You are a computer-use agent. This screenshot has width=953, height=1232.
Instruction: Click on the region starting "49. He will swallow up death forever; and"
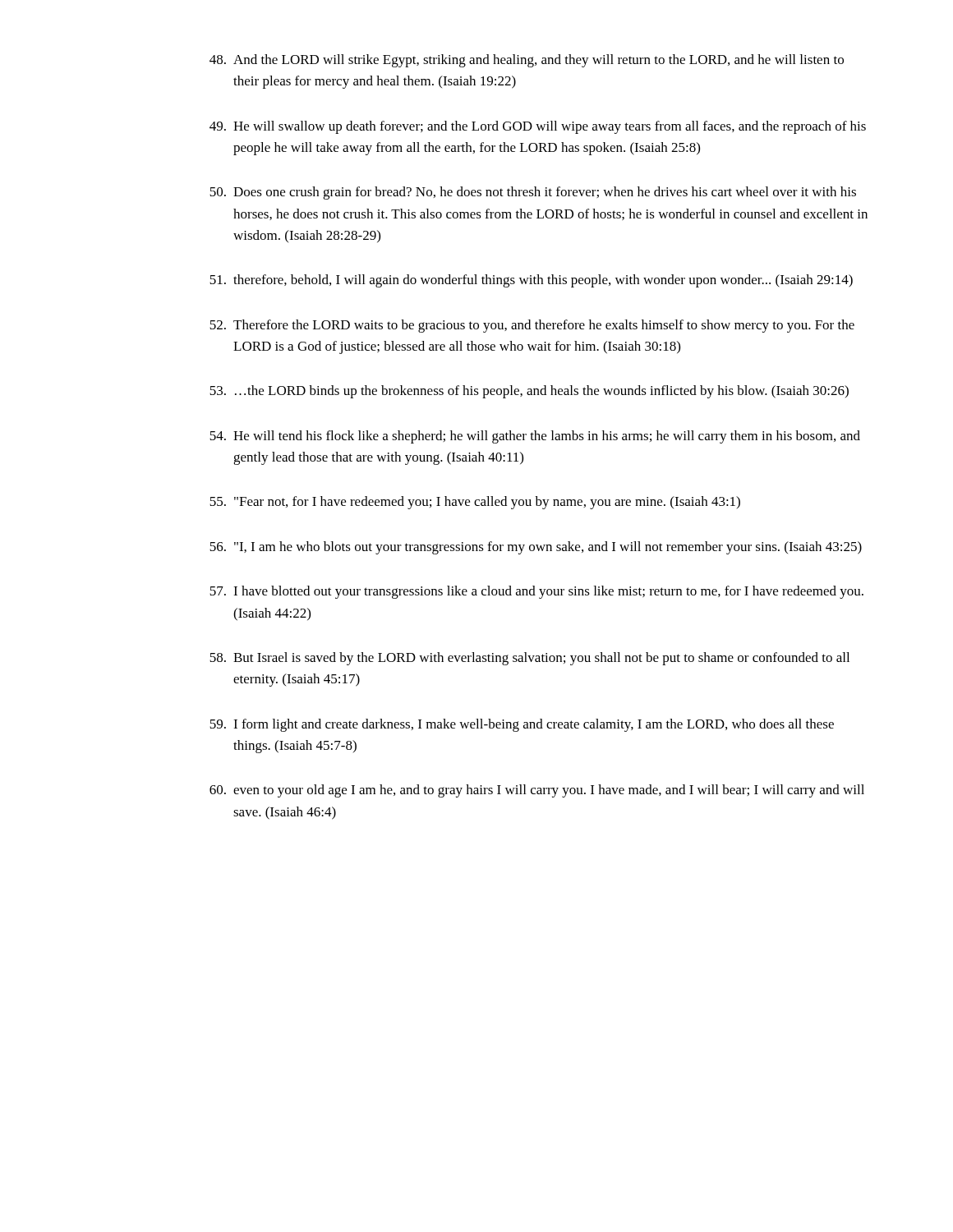(x=526, y=137)
